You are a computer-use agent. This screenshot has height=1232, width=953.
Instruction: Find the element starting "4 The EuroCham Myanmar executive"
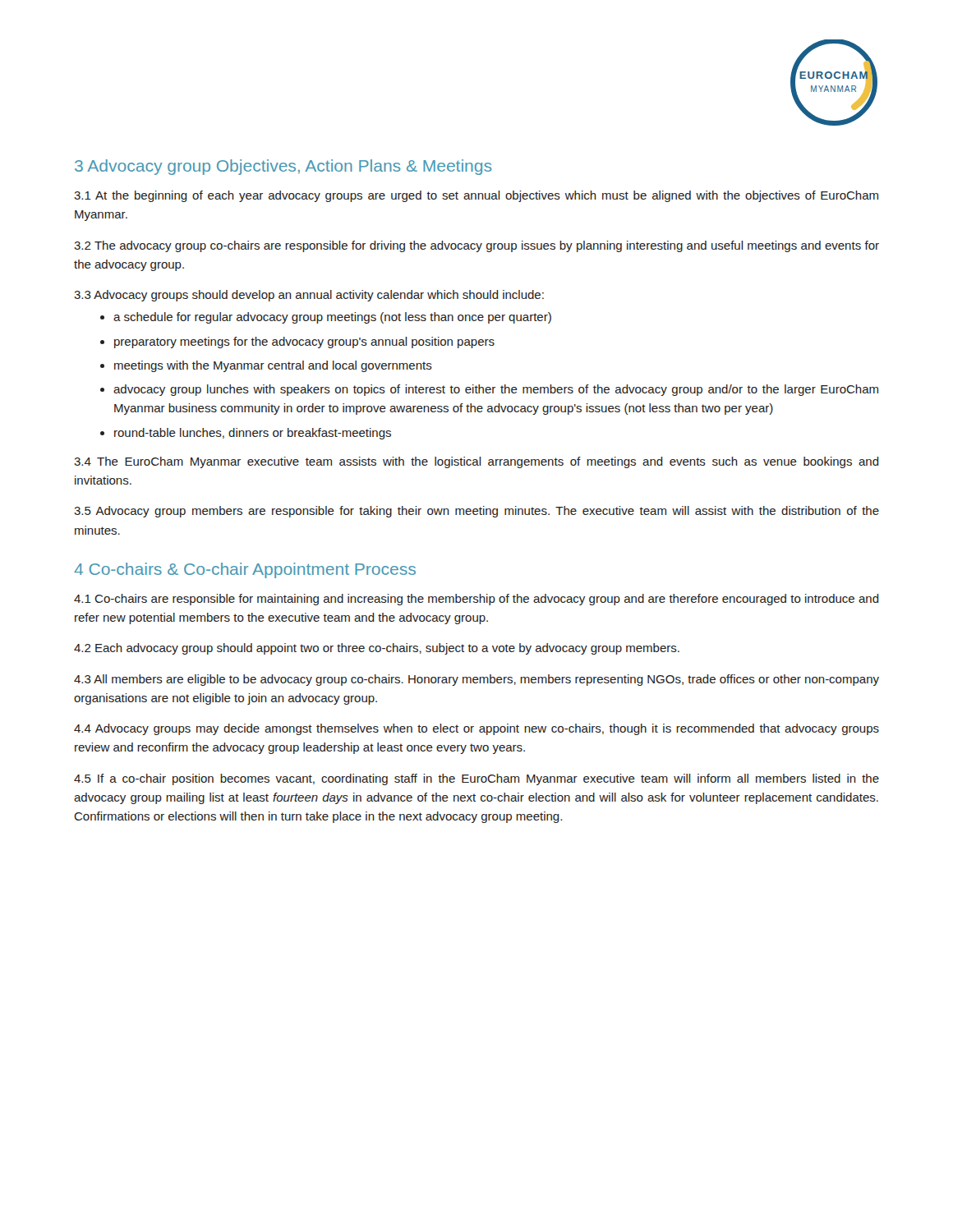(476, 471)
